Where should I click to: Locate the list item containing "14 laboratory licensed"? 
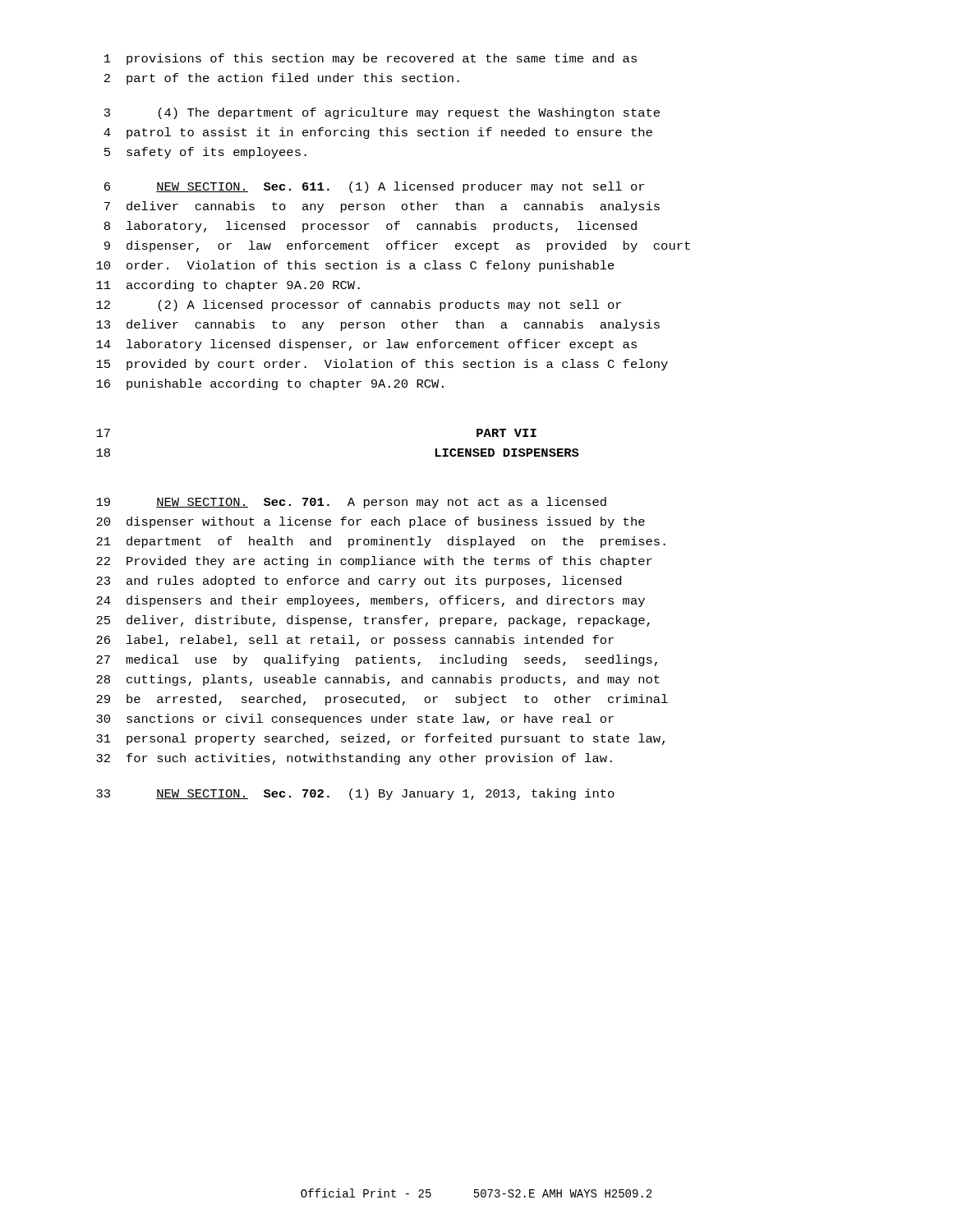476,345
